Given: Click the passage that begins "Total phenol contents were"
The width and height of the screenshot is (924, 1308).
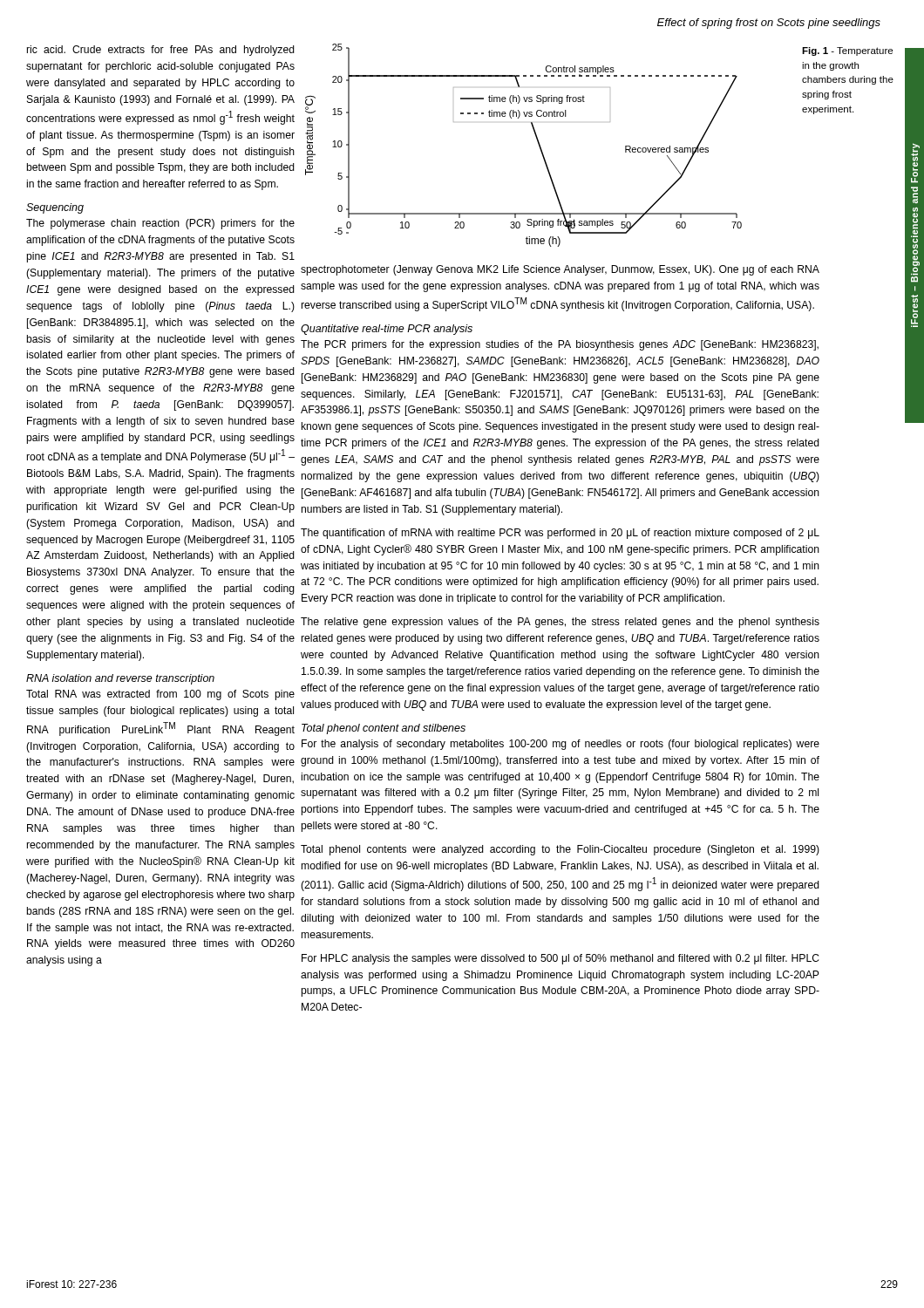Looking at the screenshot, I should pyautogui.click(x=560, y=892).
